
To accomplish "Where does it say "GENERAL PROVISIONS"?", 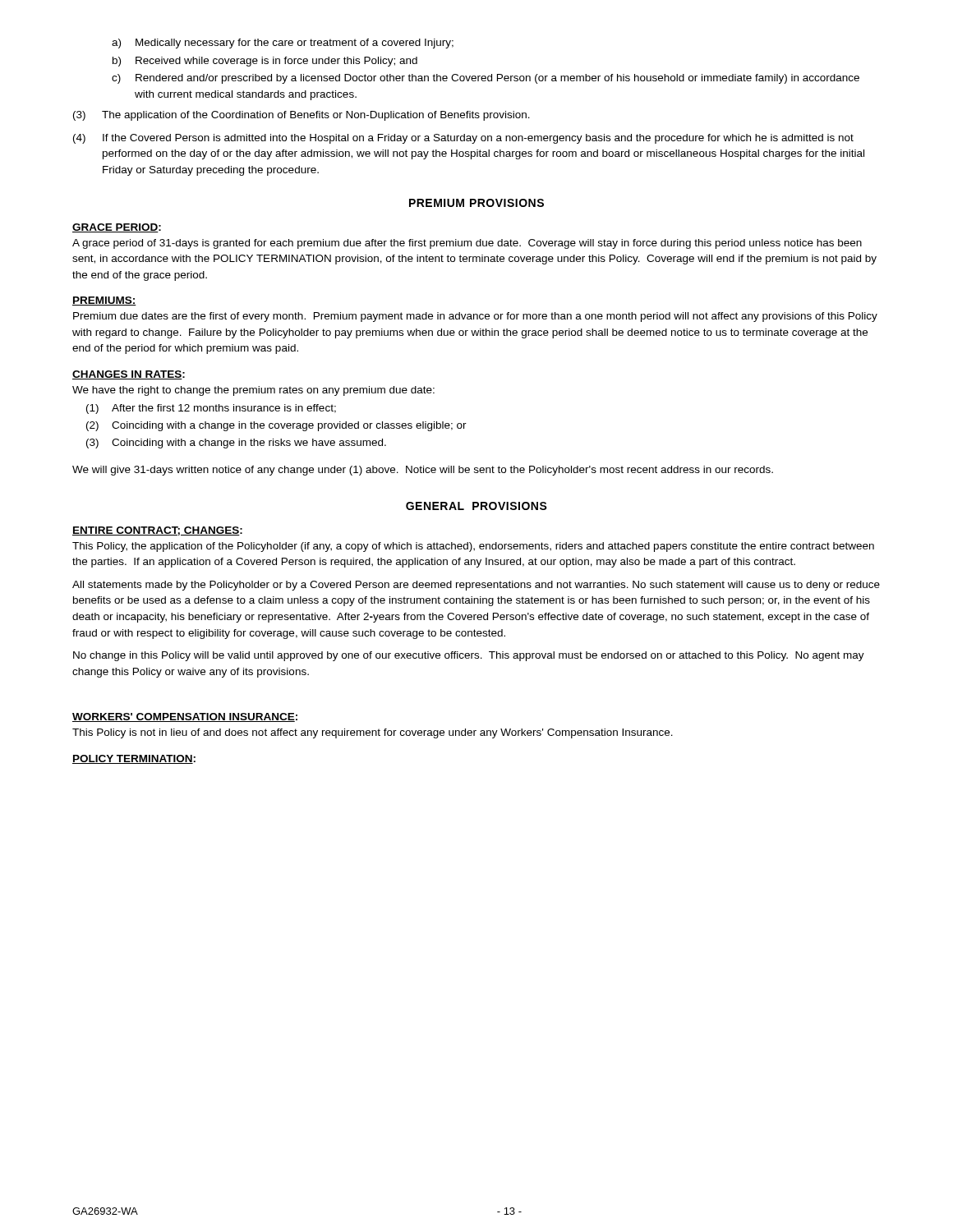I will 476,506.
